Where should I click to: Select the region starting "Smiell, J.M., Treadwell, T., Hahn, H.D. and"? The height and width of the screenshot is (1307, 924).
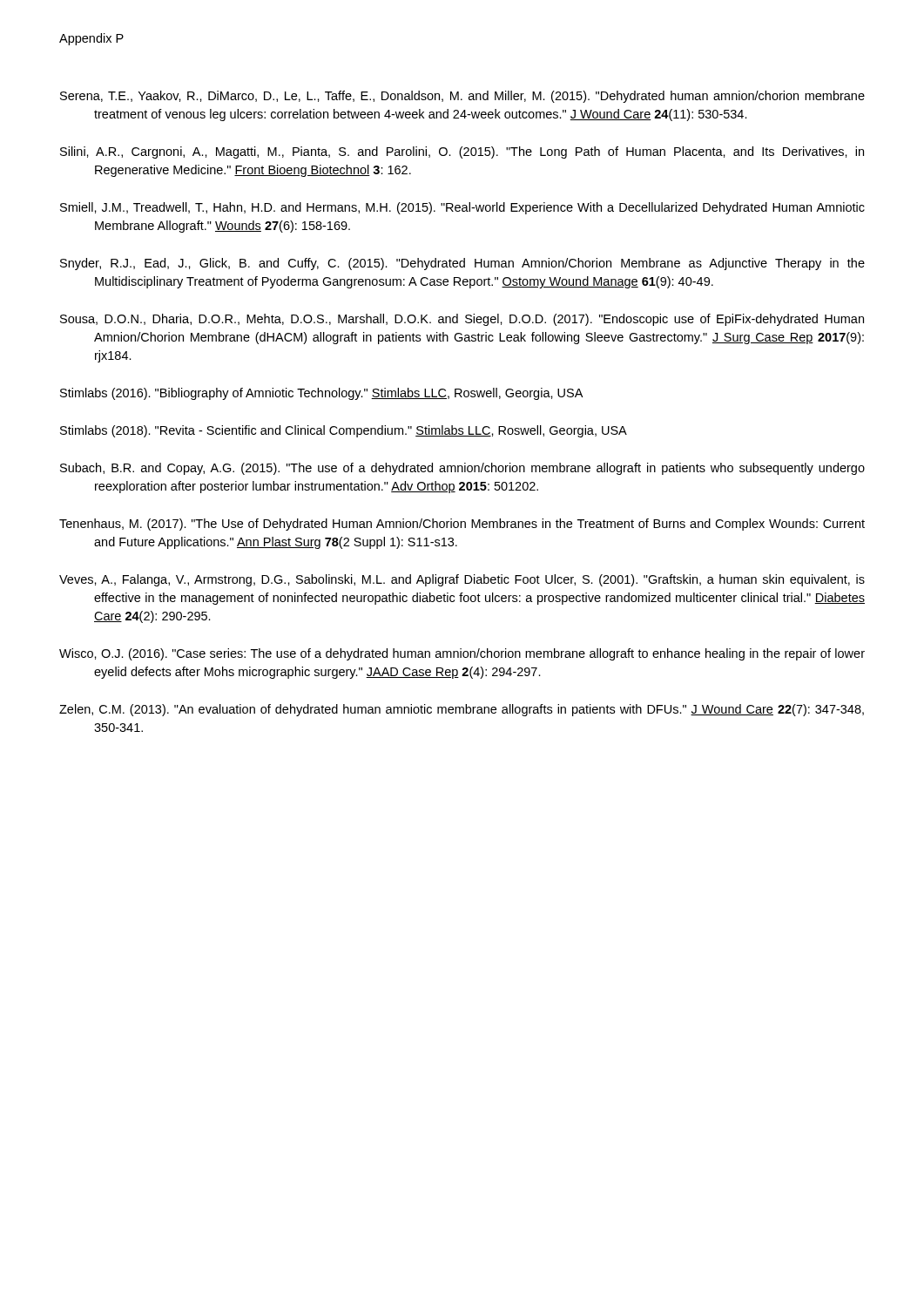(462, 217)
